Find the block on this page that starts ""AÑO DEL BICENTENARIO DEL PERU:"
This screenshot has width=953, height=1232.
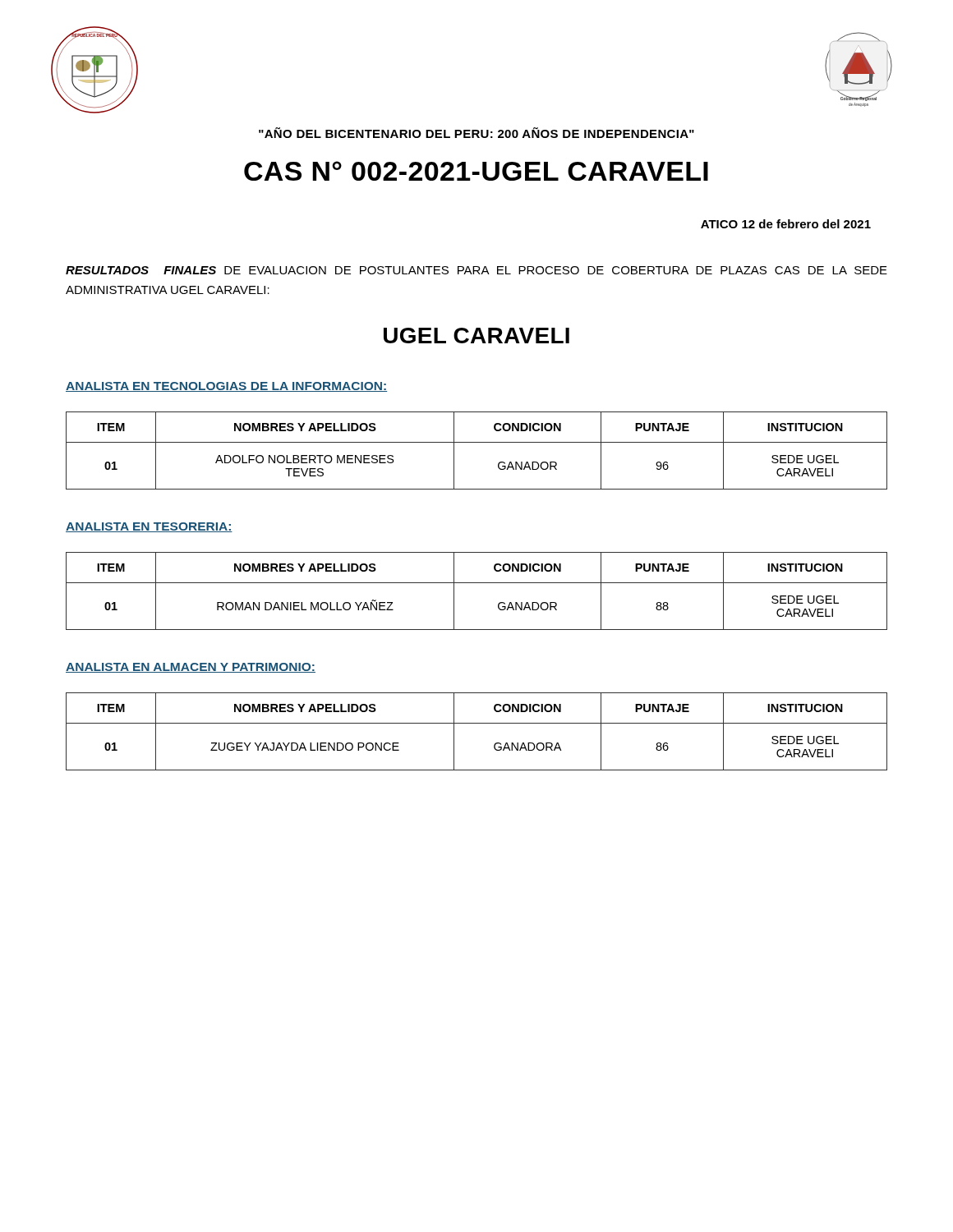(476, 133)
